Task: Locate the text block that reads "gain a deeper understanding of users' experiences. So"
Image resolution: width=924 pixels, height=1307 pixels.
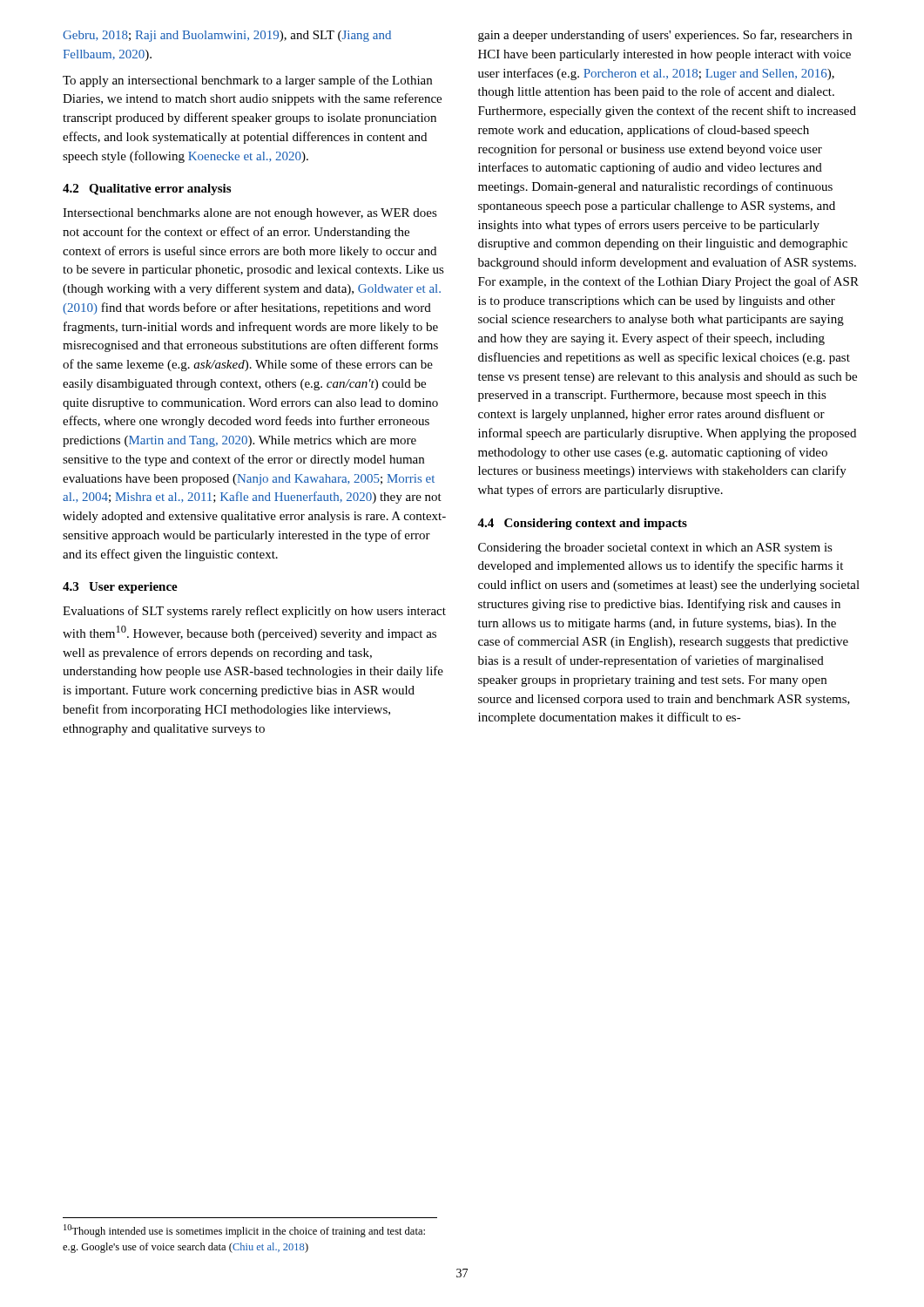Action: [669, 263]
